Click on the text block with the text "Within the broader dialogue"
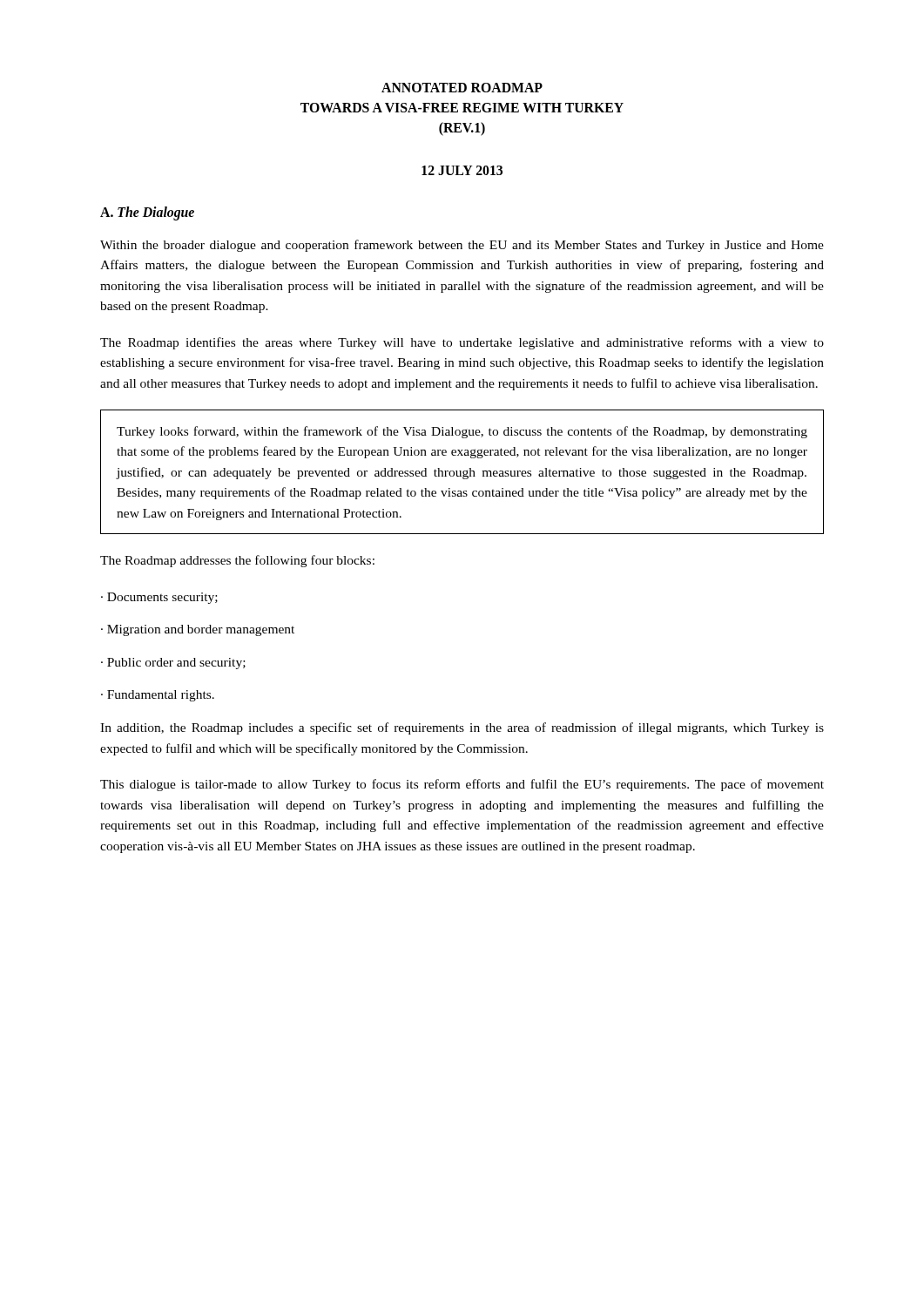Viewport: 924px width, 1307px height. pyautogui.click(x=462, y=275)
